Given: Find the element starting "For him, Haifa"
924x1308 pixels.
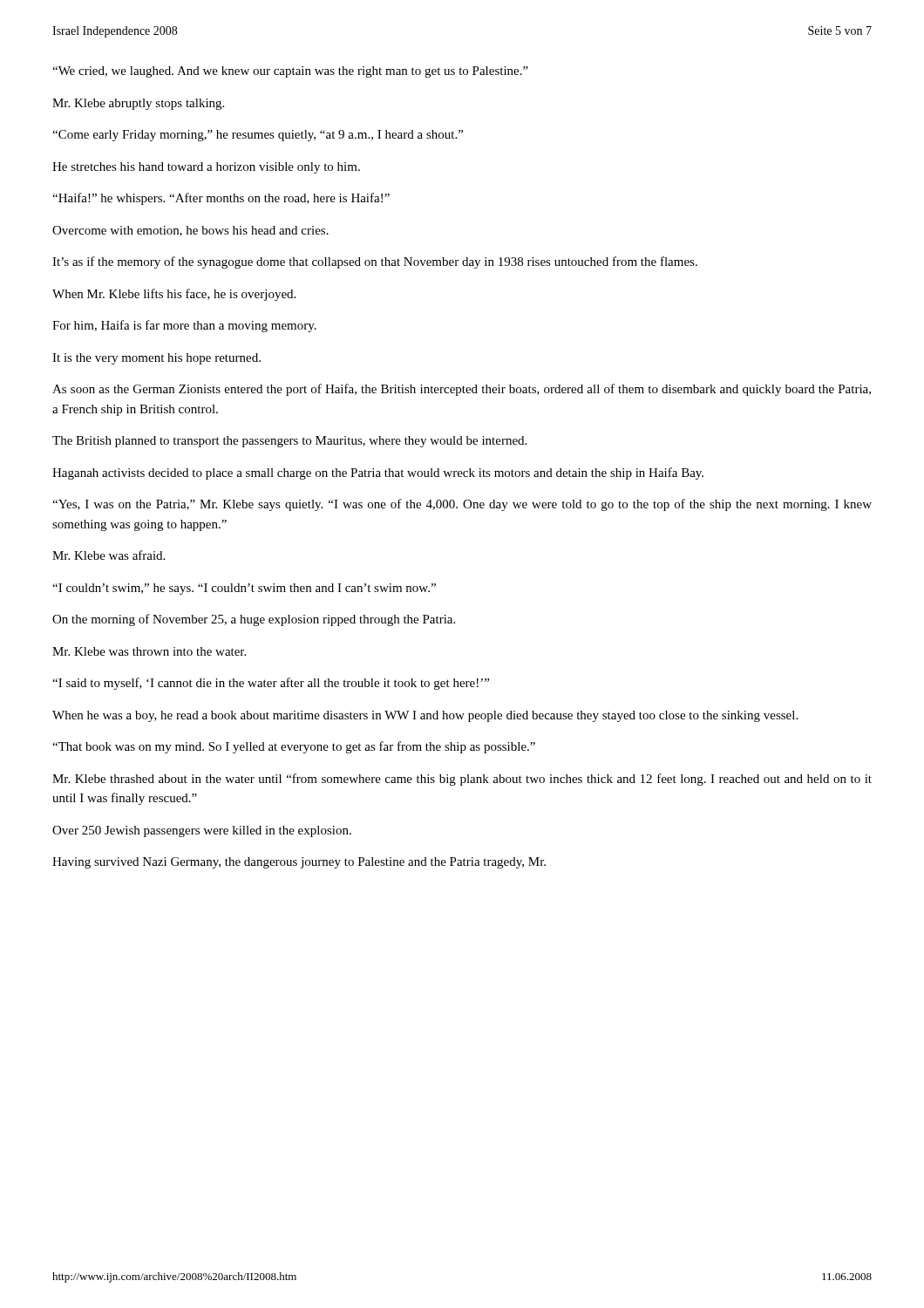Looking at the screenshot, I should click(x=185, y=325).
